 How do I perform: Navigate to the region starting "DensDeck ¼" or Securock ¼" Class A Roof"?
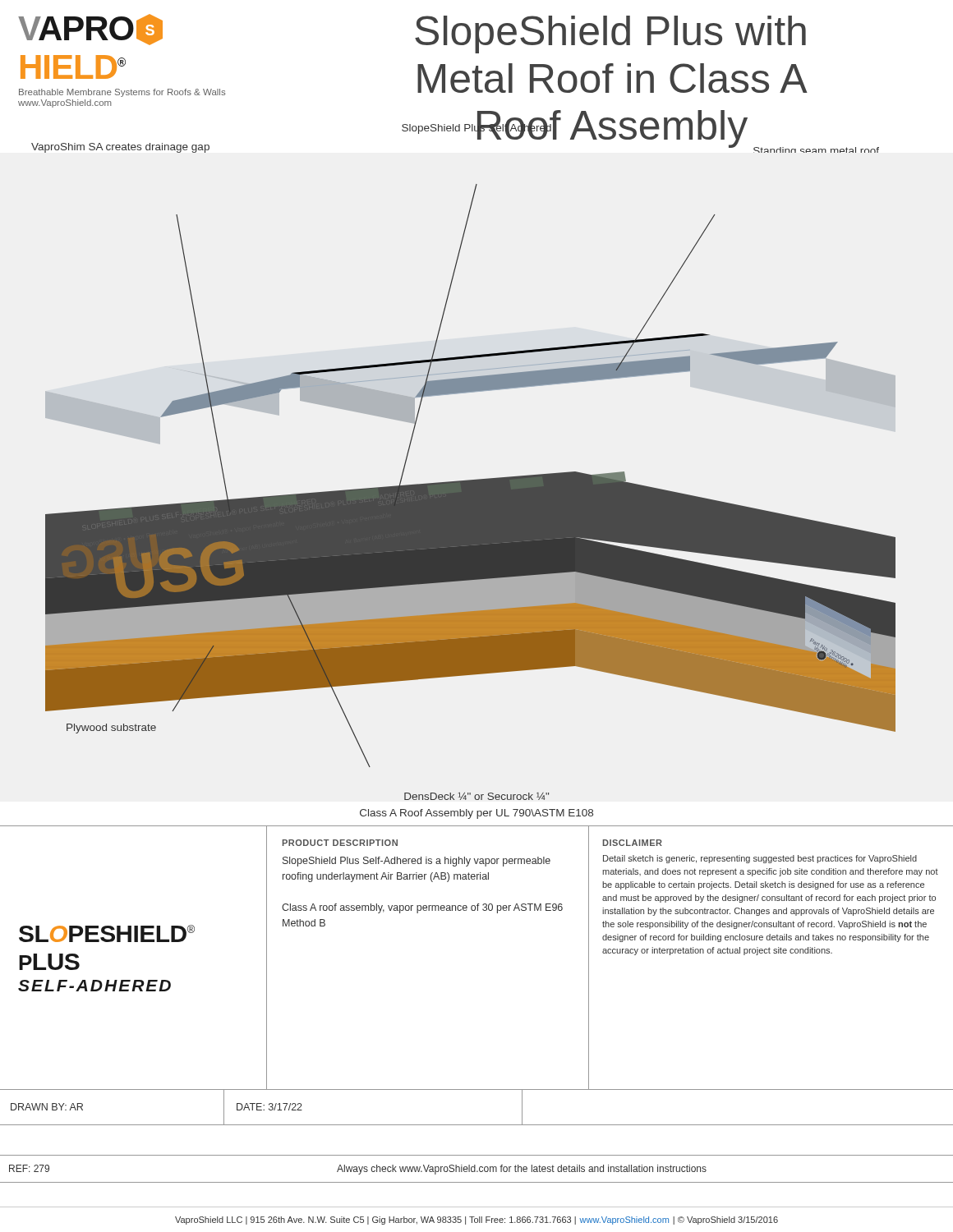[x=476, y=805]
